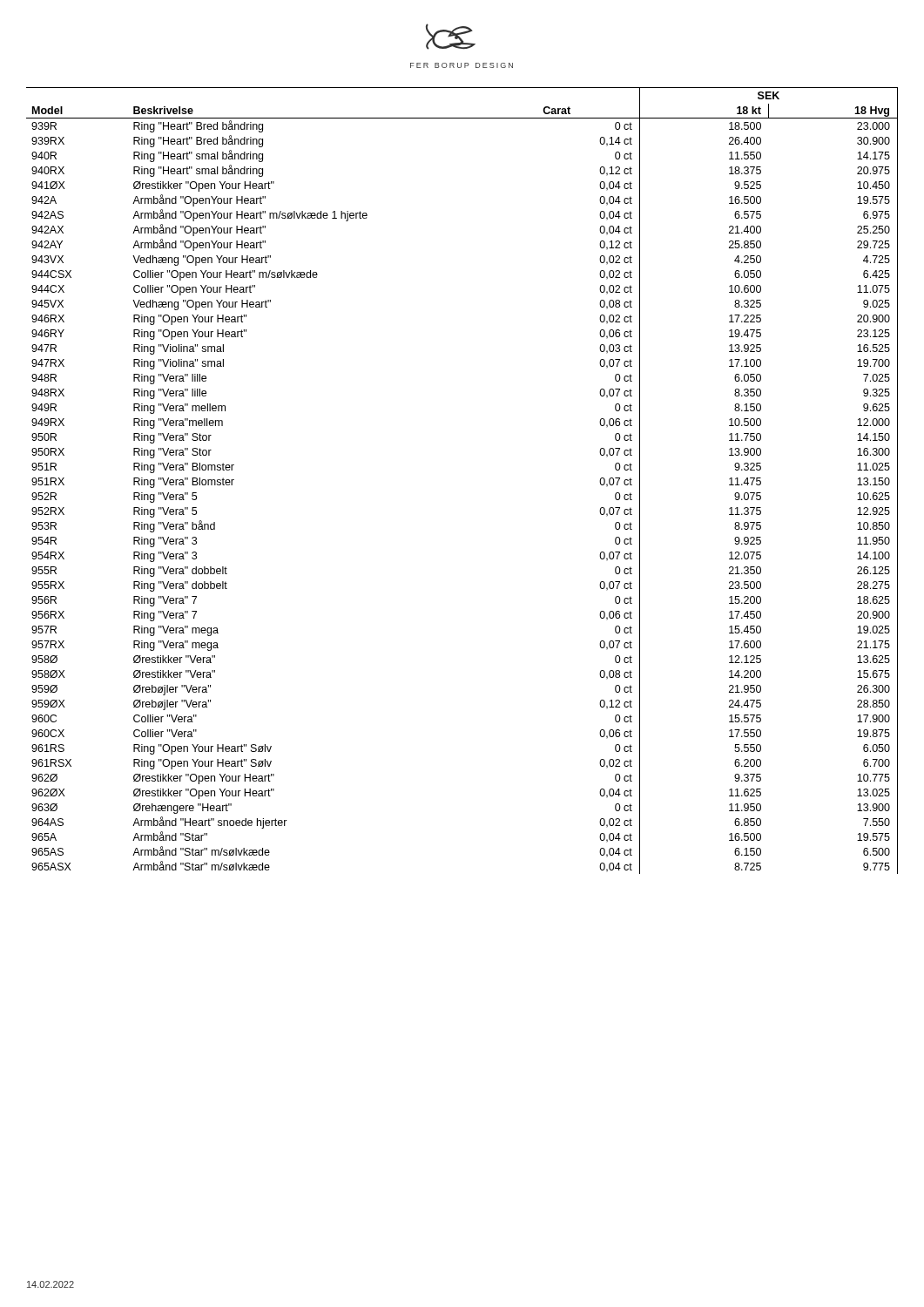Screen dimensions: 1307x924
Task: Find the table that mentions "Ørestikker "Vera""
Action: 462,481
